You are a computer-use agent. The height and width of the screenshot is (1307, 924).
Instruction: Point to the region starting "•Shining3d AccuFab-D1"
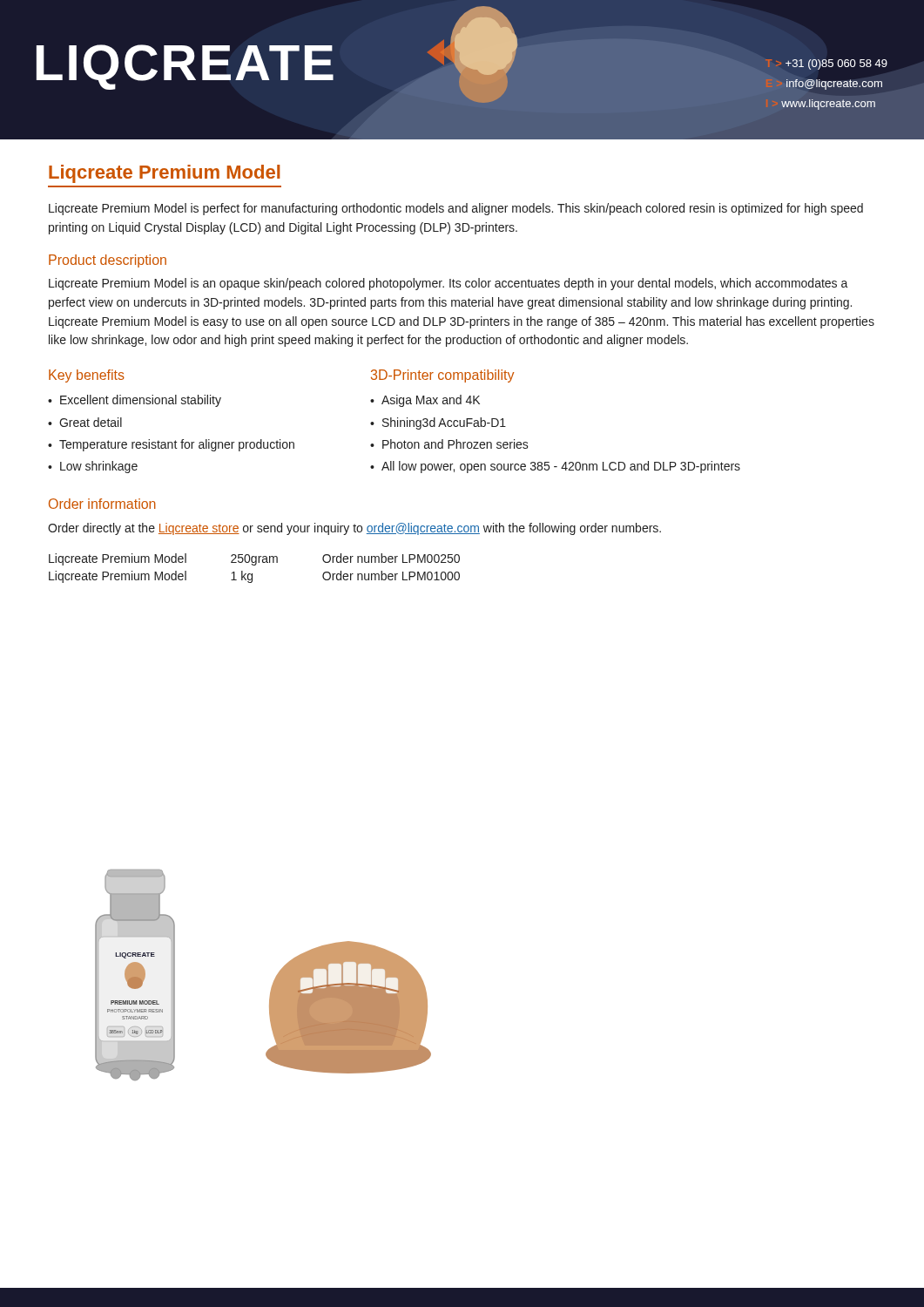[x=438, y=423]
